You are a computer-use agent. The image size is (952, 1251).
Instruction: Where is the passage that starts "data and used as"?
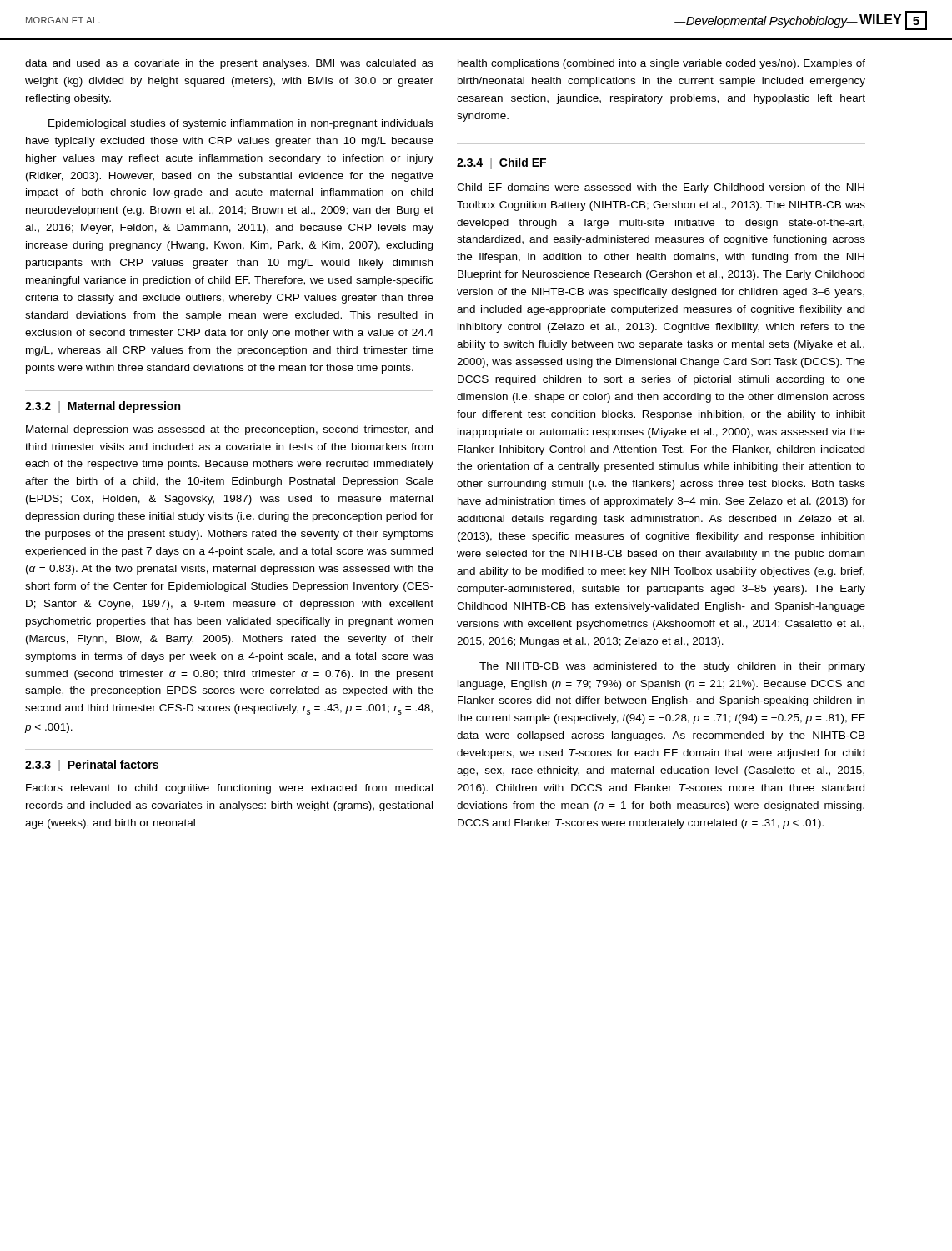pos(229,81)
